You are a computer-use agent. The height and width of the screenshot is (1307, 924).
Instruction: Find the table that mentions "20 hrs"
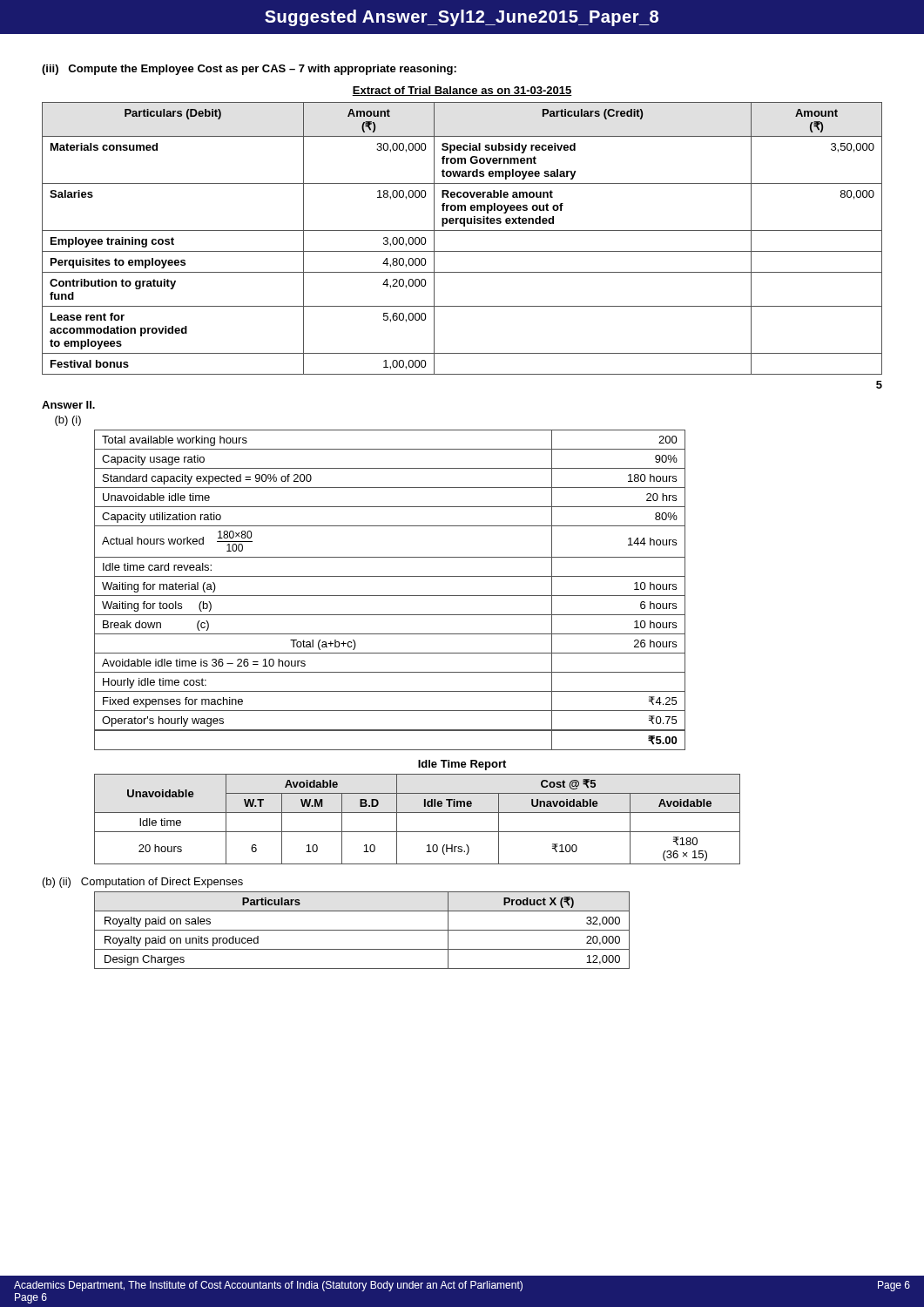(488, 590)
